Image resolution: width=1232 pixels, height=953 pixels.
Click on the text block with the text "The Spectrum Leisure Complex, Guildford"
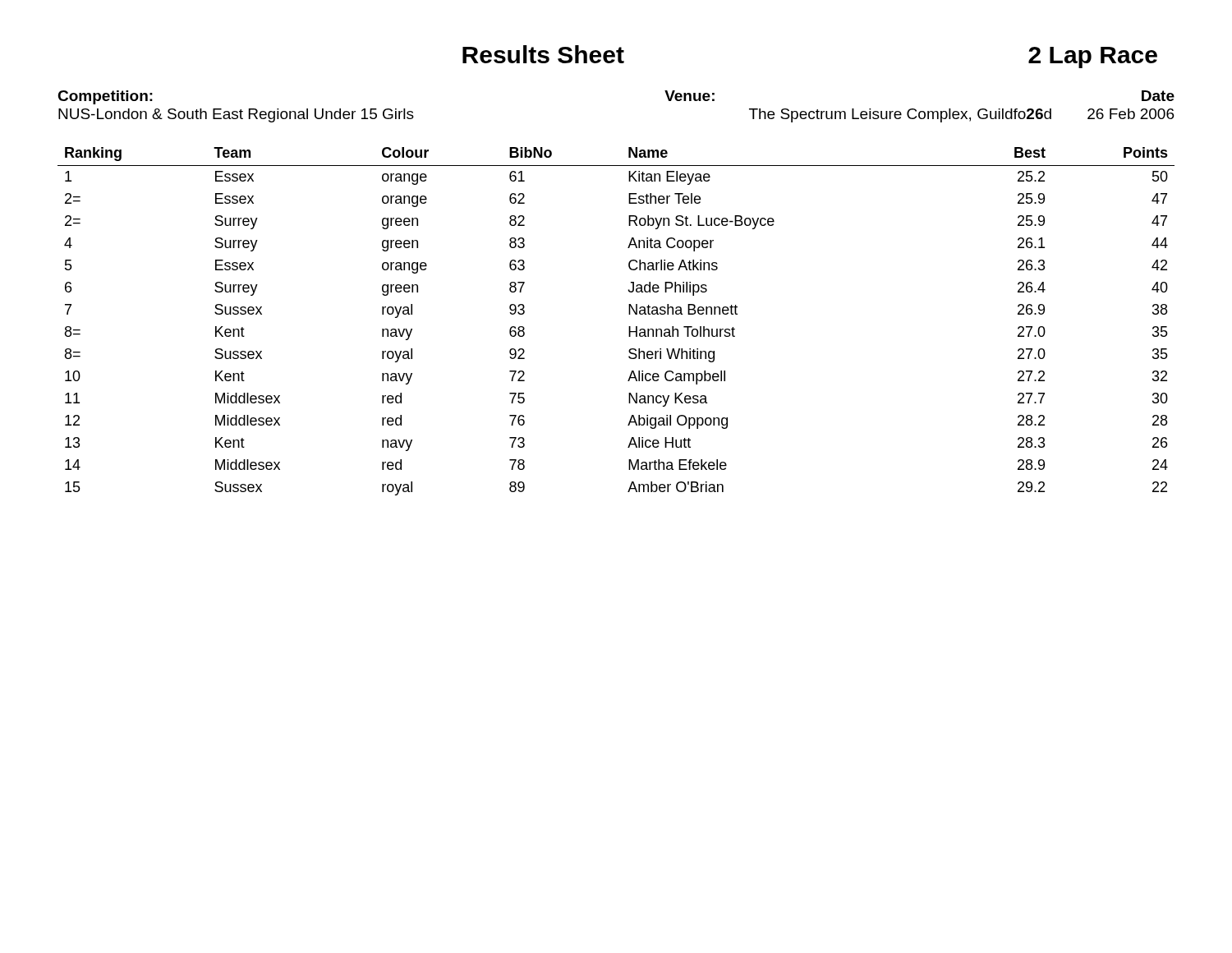972,127
